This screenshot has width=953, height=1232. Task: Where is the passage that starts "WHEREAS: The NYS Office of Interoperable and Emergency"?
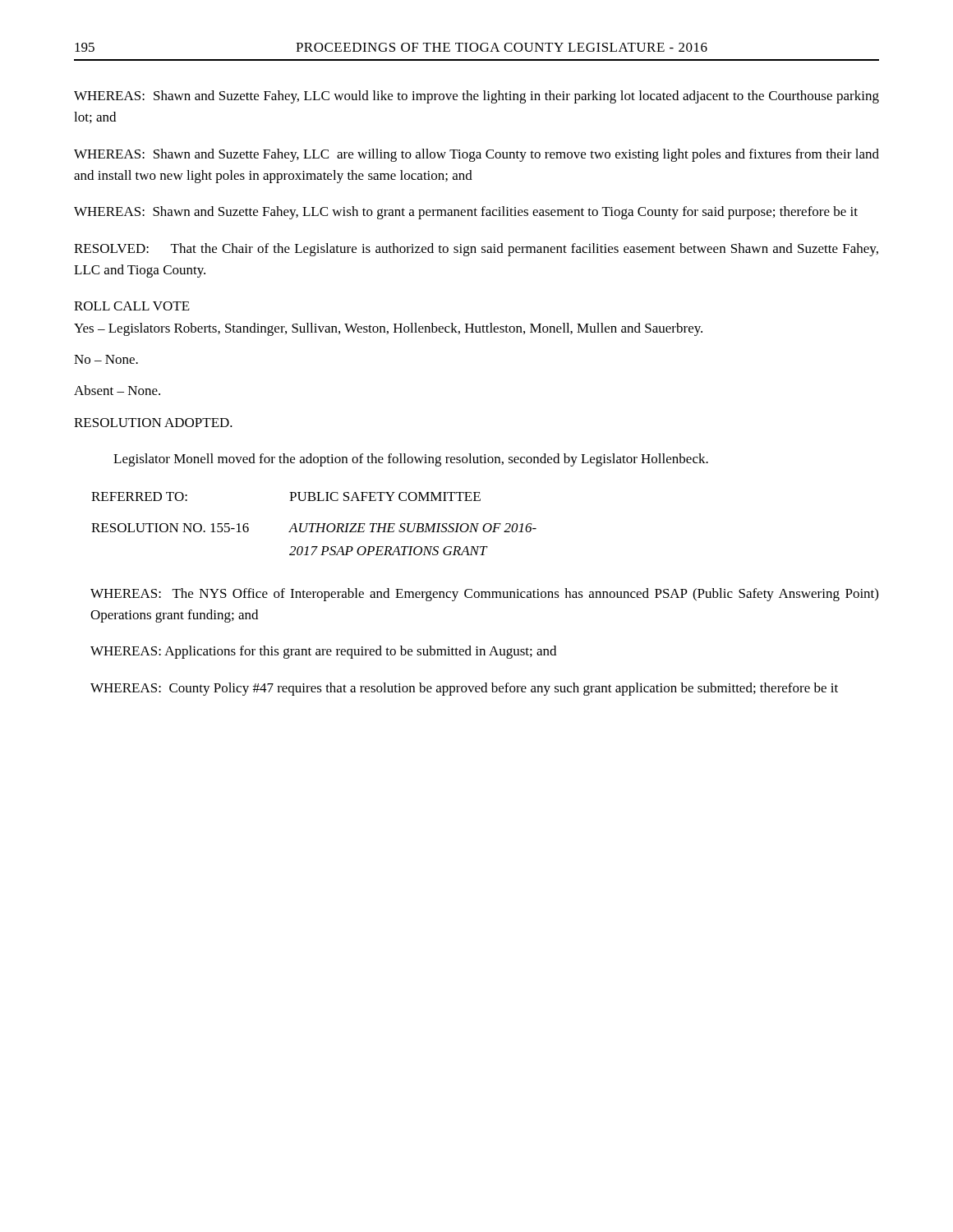pos(485,604)
